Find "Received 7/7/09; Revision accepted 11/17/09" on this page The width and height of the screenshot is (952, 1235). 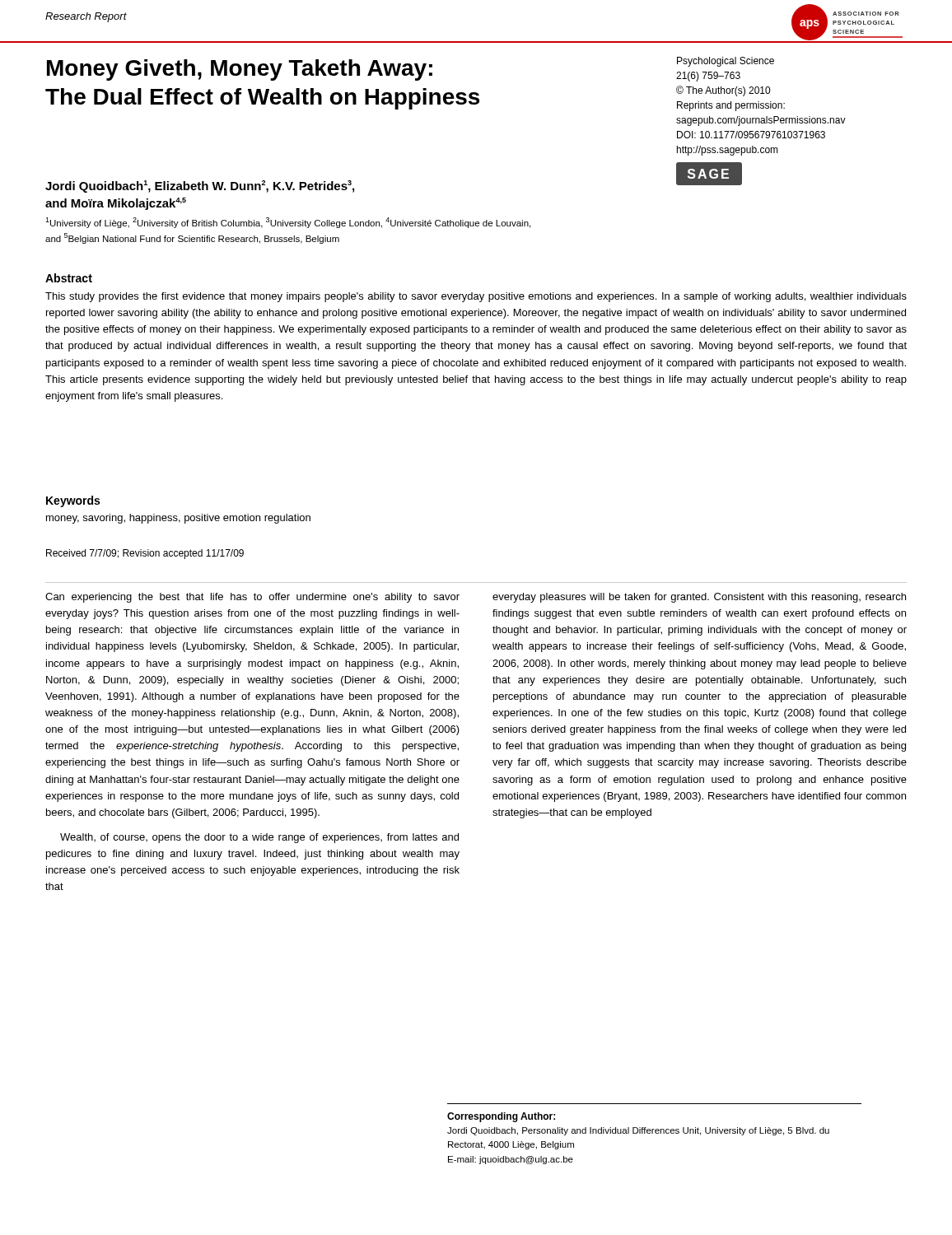(145, 553)
